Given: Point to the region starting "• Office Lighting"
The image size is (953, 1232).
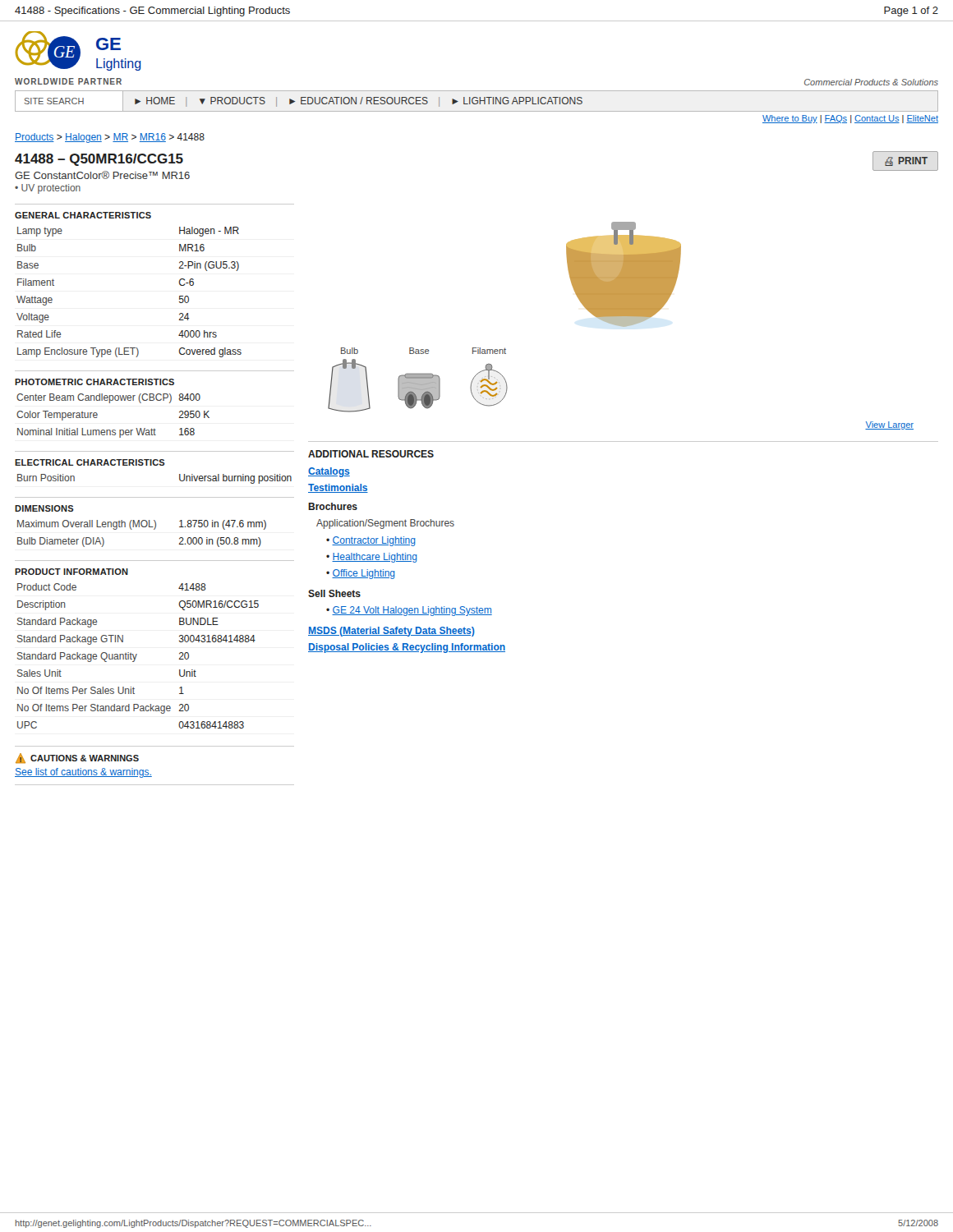Looking at the screenshot, I should [361, 574].
